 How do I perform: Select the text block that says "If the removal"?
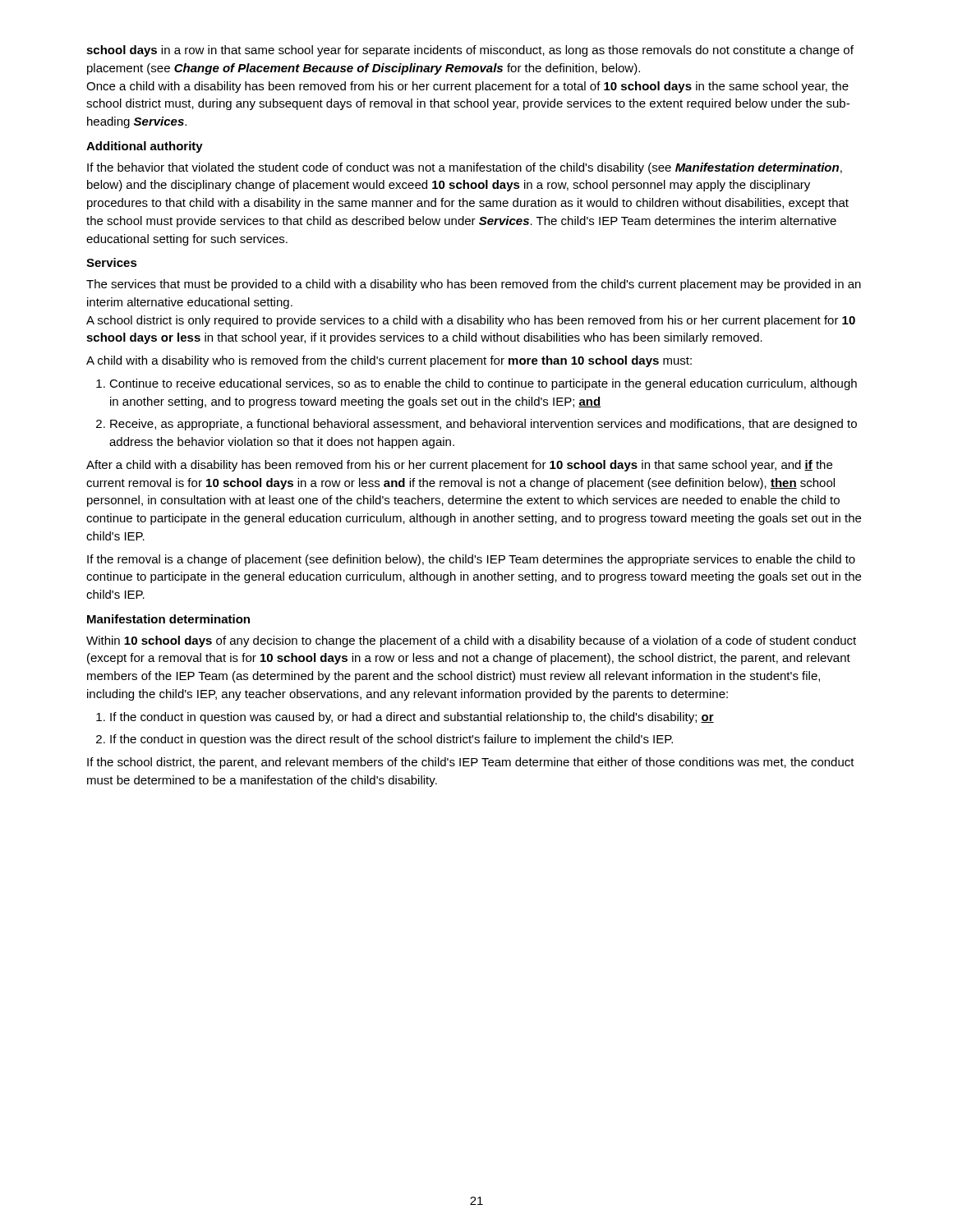click(476, 577)
